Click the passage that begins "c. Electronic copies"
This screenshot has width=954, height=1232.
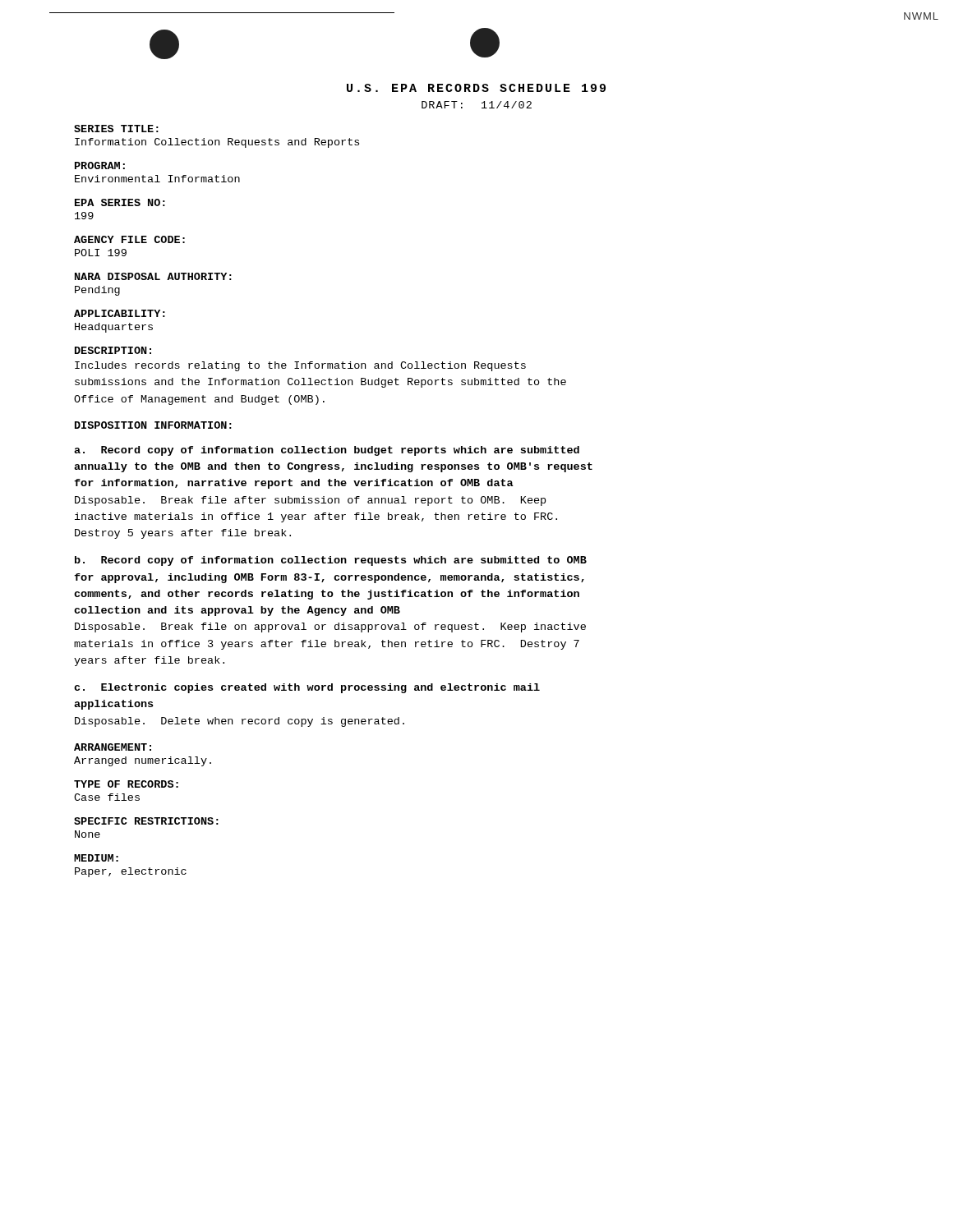coord(307,688)
